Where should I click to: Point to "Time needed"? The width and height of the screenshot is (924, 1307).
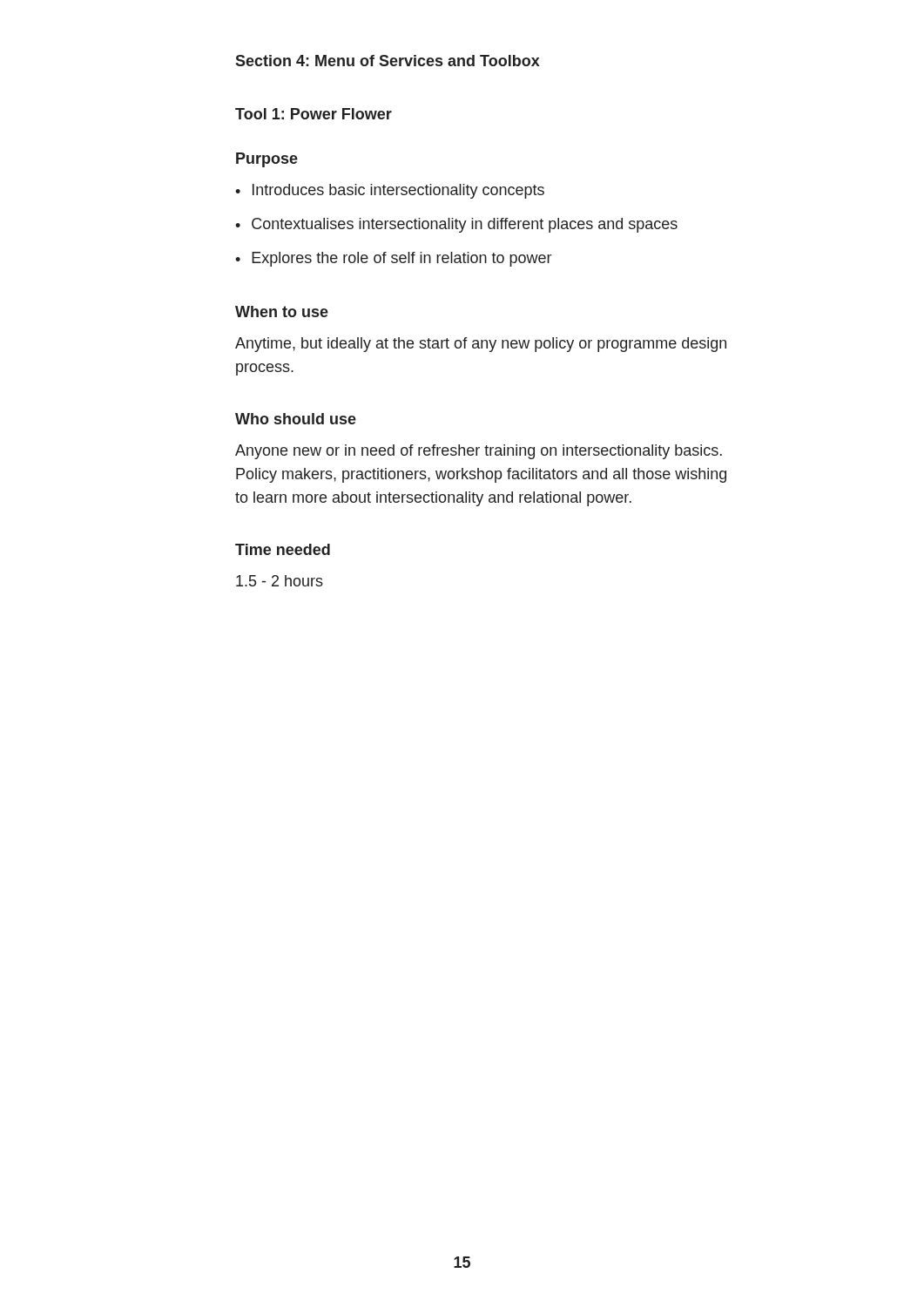[283, 550]
